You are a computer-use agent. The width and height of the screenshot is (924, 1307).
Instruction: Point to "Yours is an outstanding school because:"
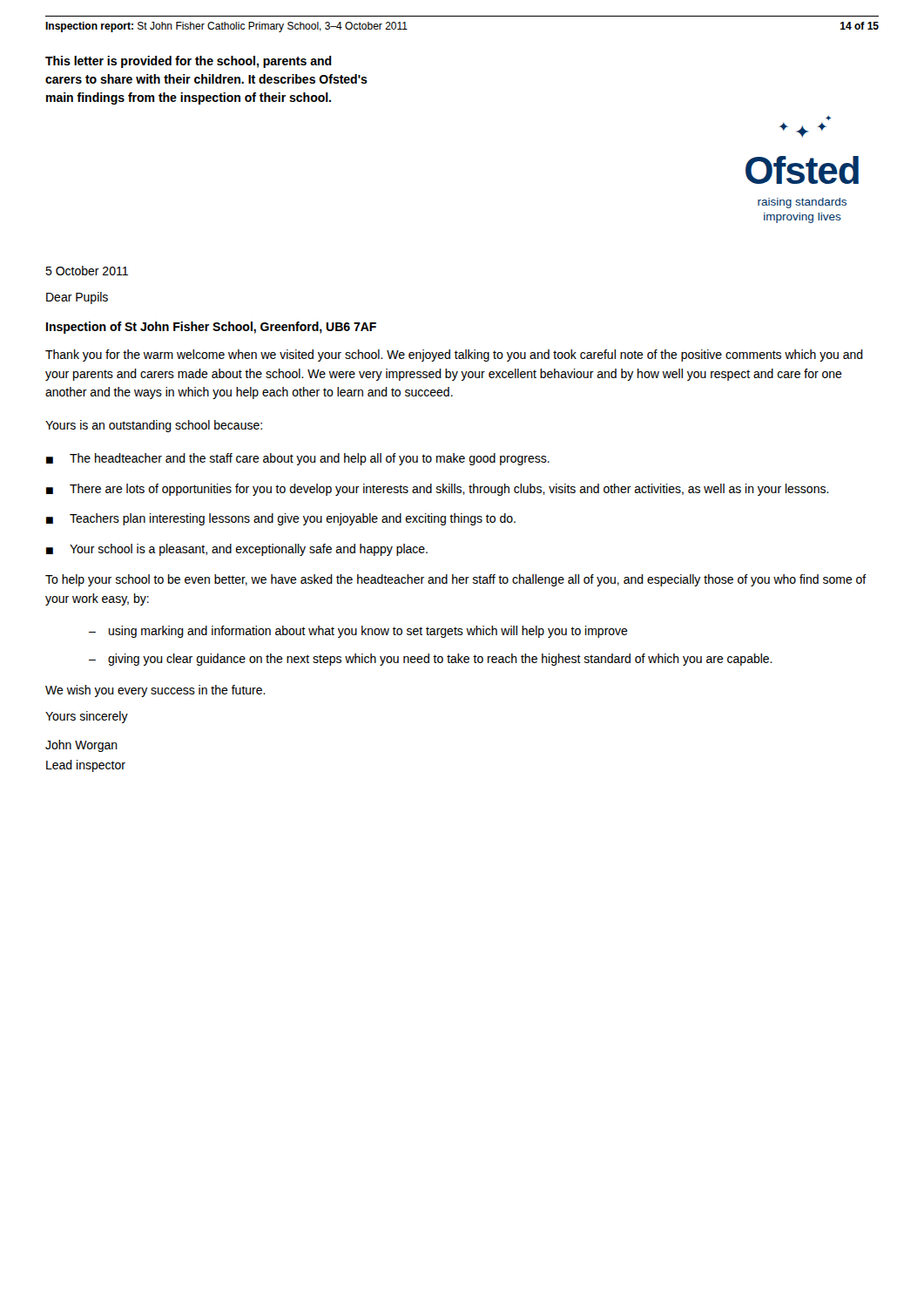pos(154,425)
